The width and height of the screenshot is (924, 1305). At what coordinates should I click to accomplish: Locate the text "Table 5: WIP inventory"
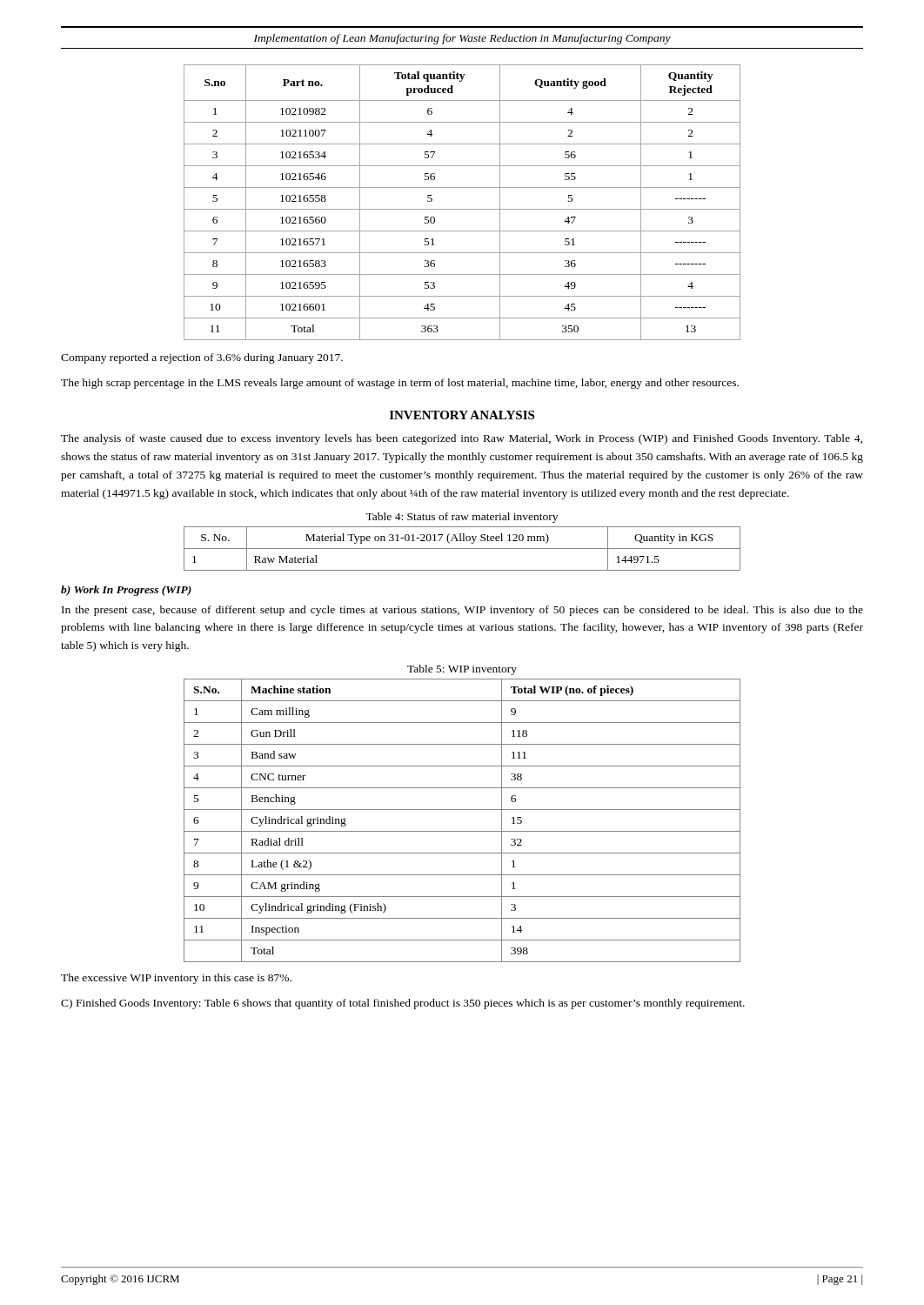[462, 669]
